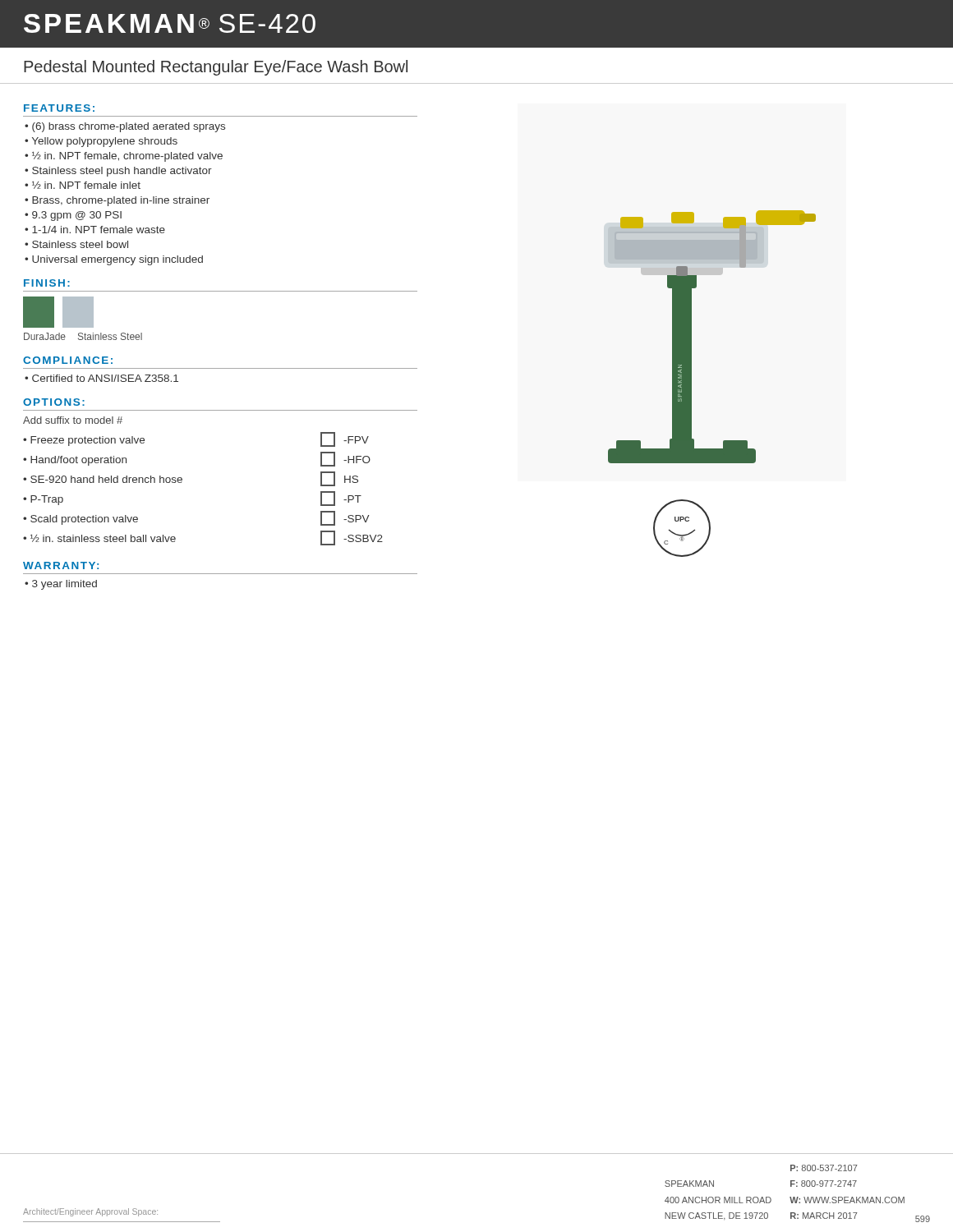This screenshot has height=1232, width=953.
Task: Find "• ½ in. NPT female inlet" on this page
Action: point(83,185)
